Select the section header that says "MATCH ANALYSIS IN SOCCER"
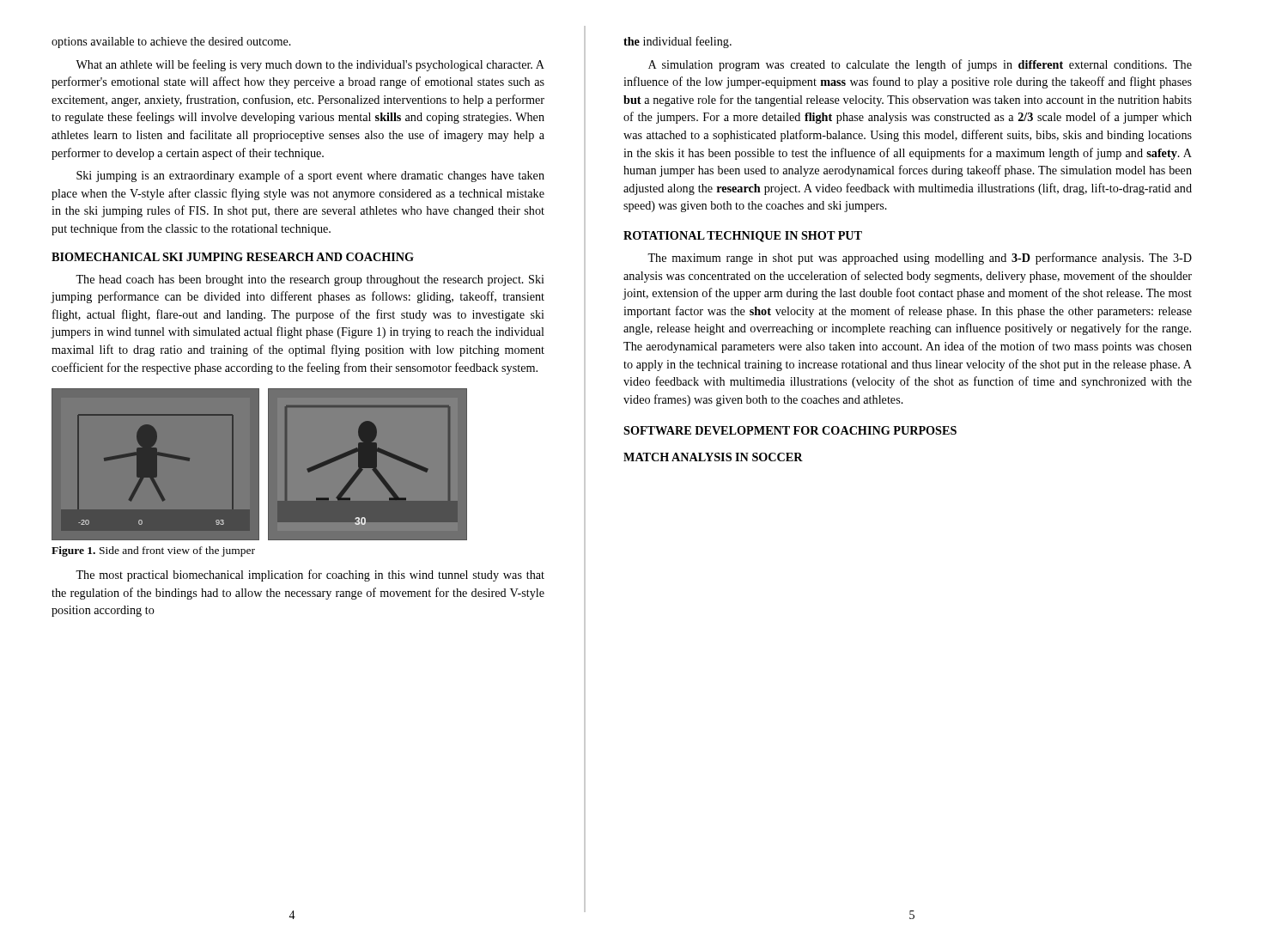 coord(713,457)
